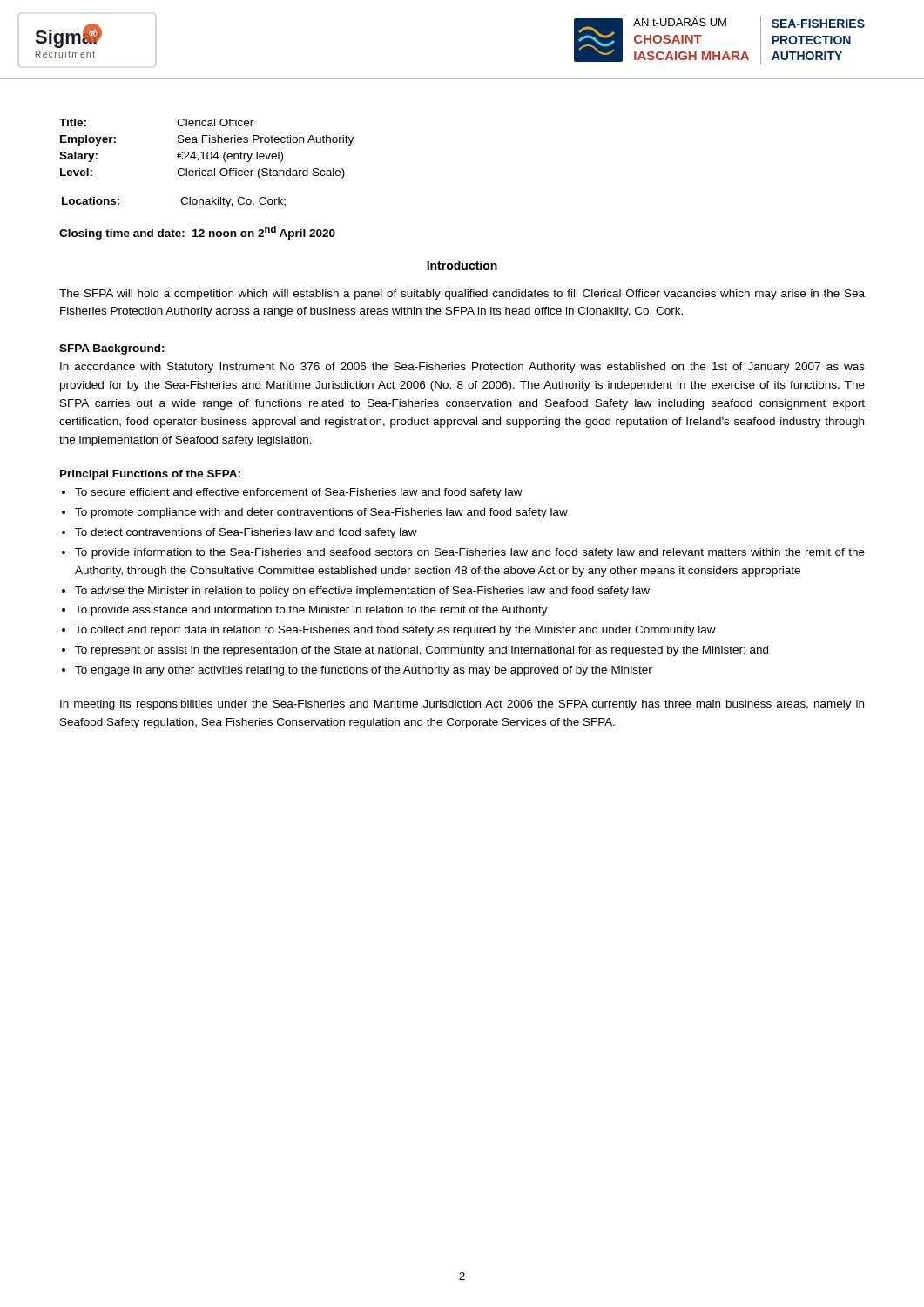This screenshot has height=1307, width=924.
Task: Select the text starting "To collect and report data in"
Action: pyautogui.click(x=395, y=630)
